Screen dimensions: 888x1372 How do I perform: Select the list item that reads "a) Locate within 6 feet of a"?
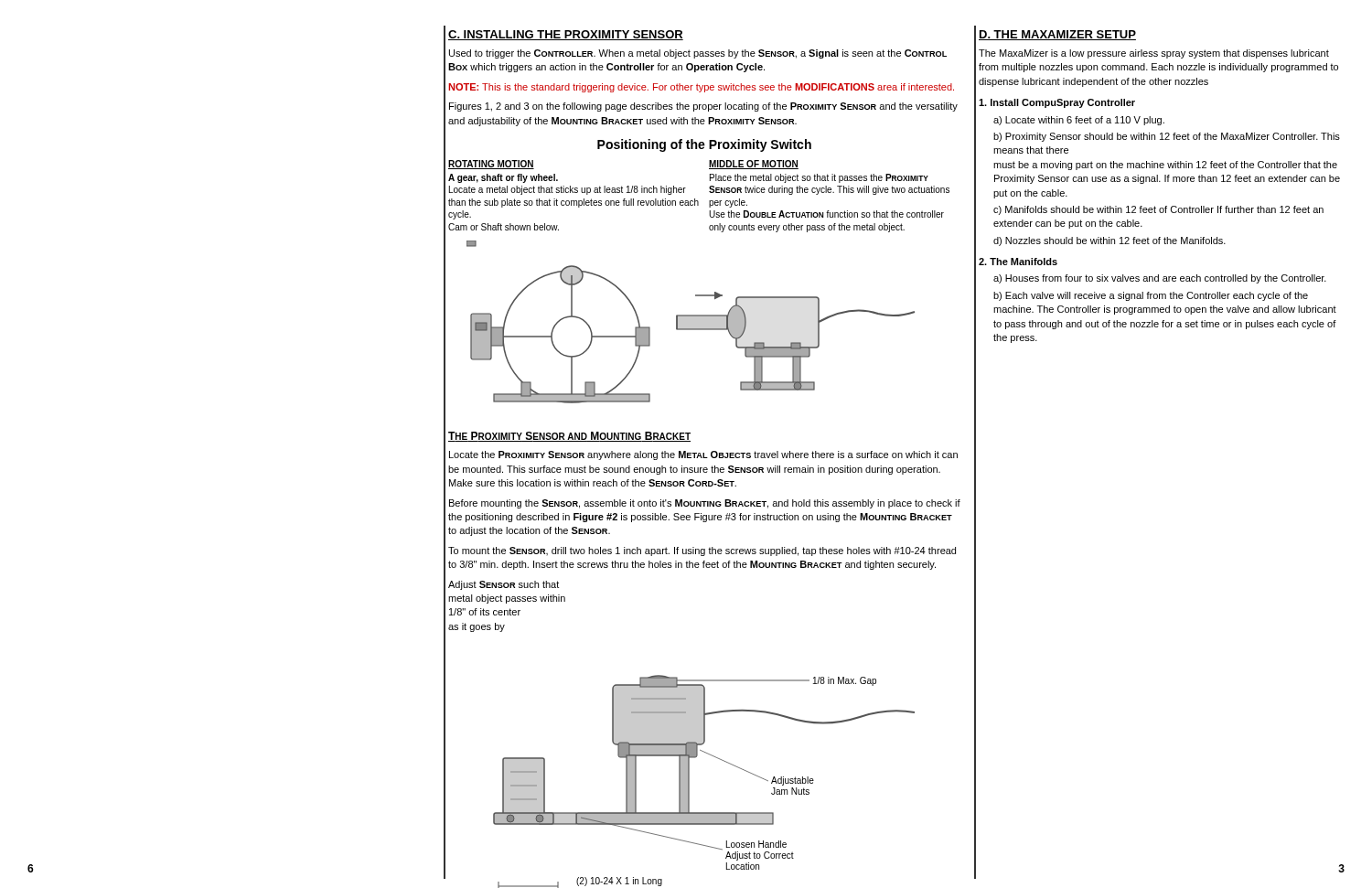[x=1079, y=119]
